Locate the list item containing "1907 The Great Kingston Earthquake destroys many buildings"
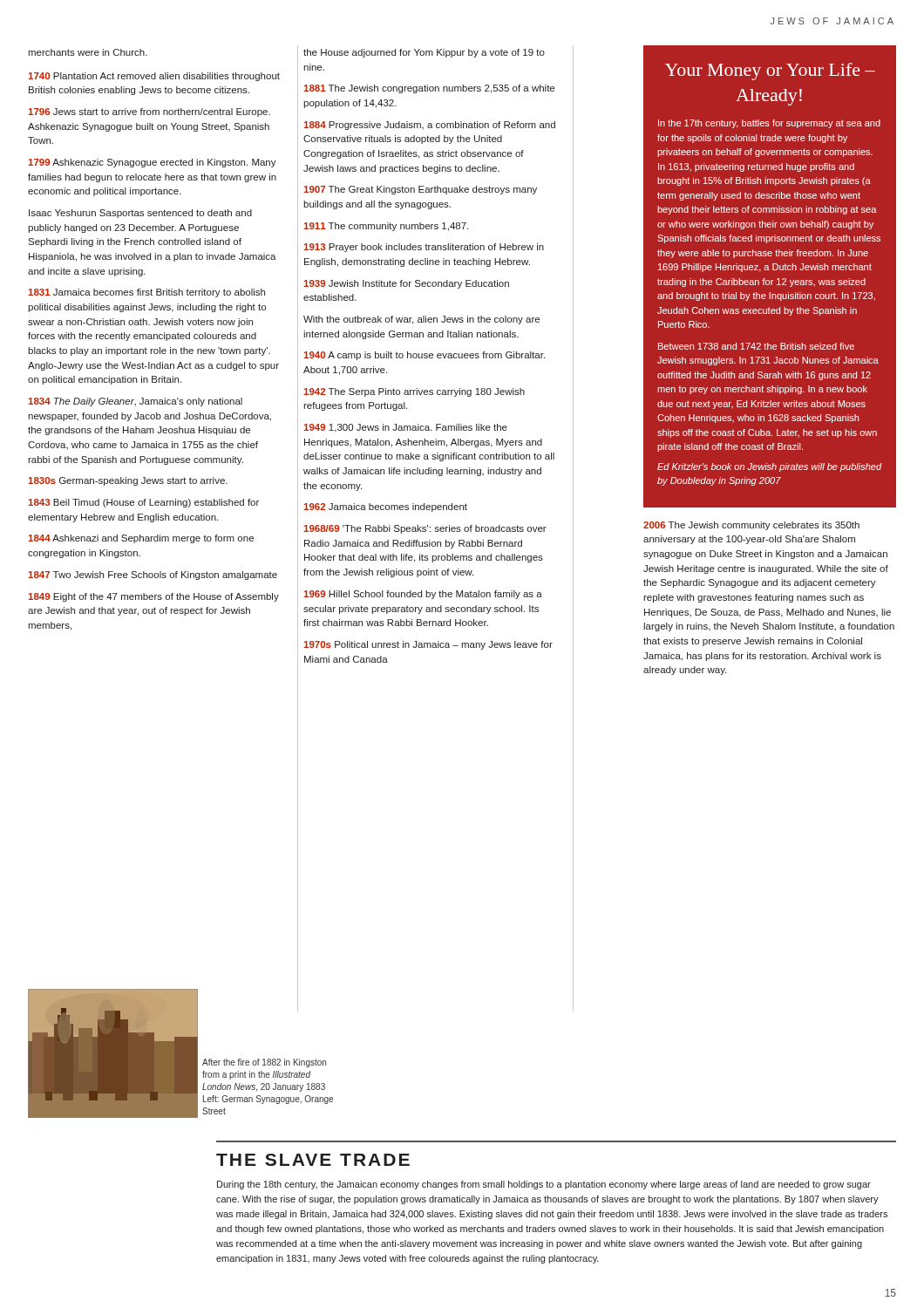The image size is (924, 1308). 420,197
